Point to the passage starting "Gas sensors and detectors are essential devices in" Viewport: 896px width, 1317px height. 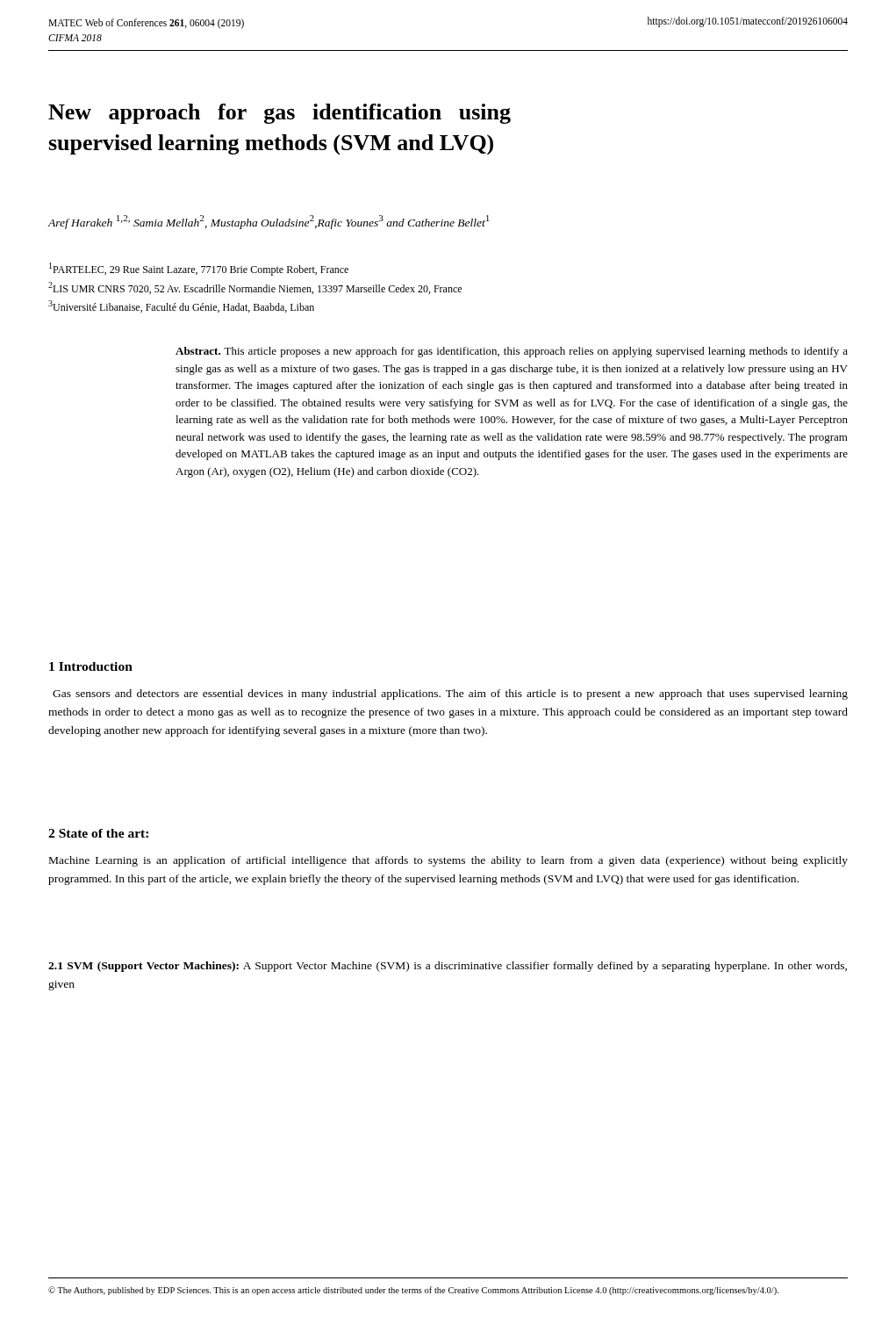tap(448, 712)
